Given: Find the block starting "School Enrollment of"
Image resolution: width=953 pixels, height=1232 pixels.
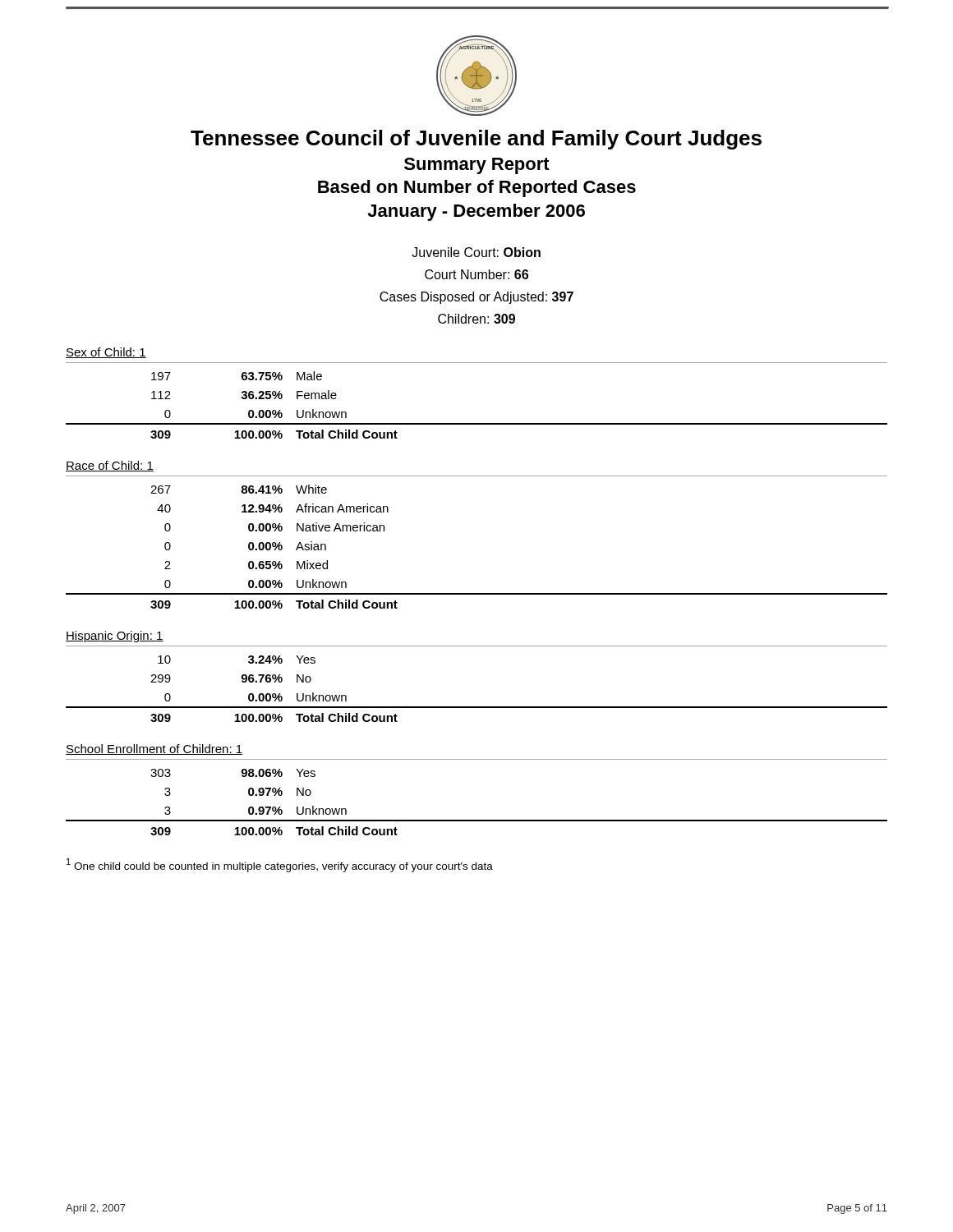Looking at the screenshot, I should coord(154,749).
